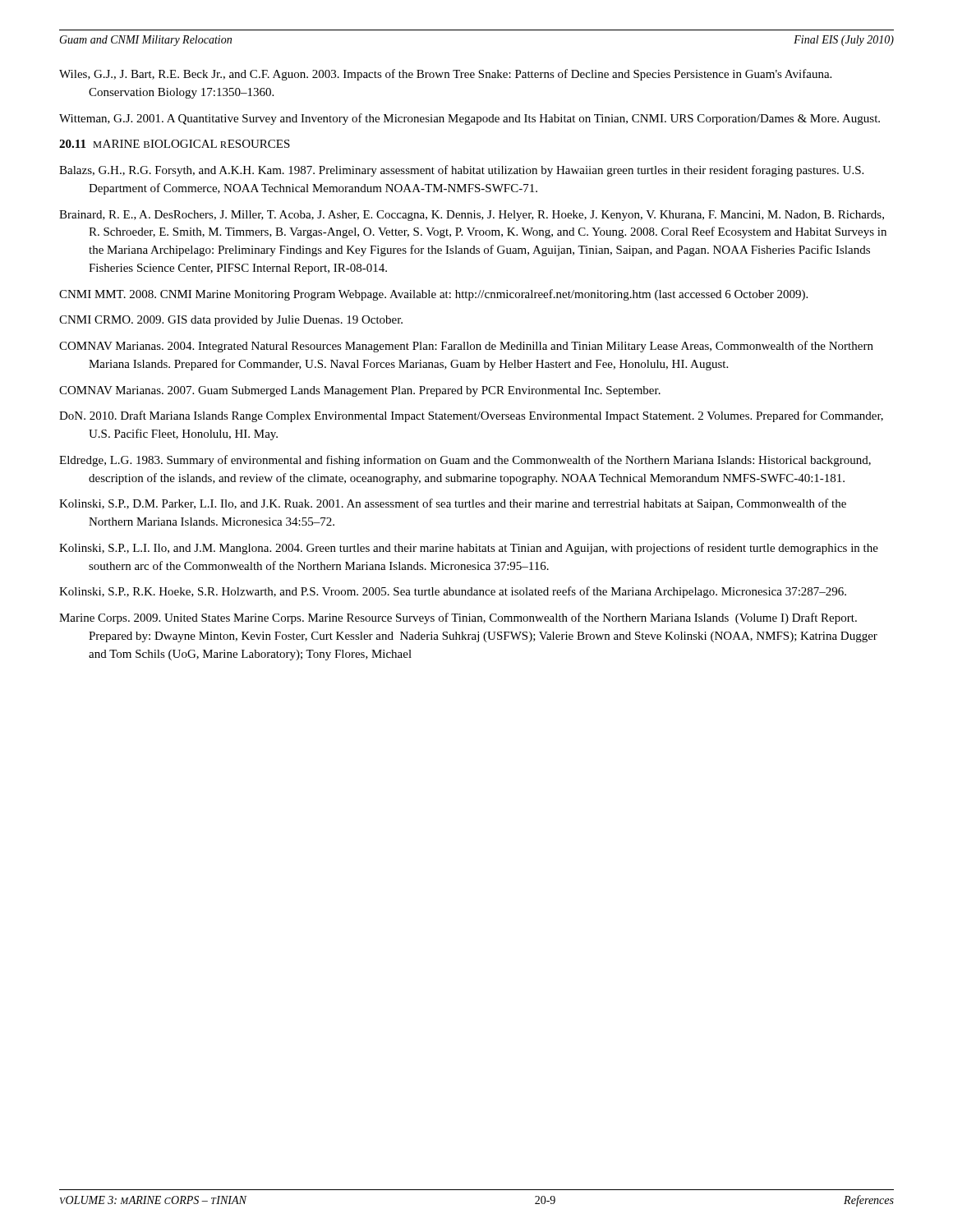Click on the text starting "Marine Corps. 2009. United"
This screenshot has height=1232, width=953.
click(x=476, y=636)
